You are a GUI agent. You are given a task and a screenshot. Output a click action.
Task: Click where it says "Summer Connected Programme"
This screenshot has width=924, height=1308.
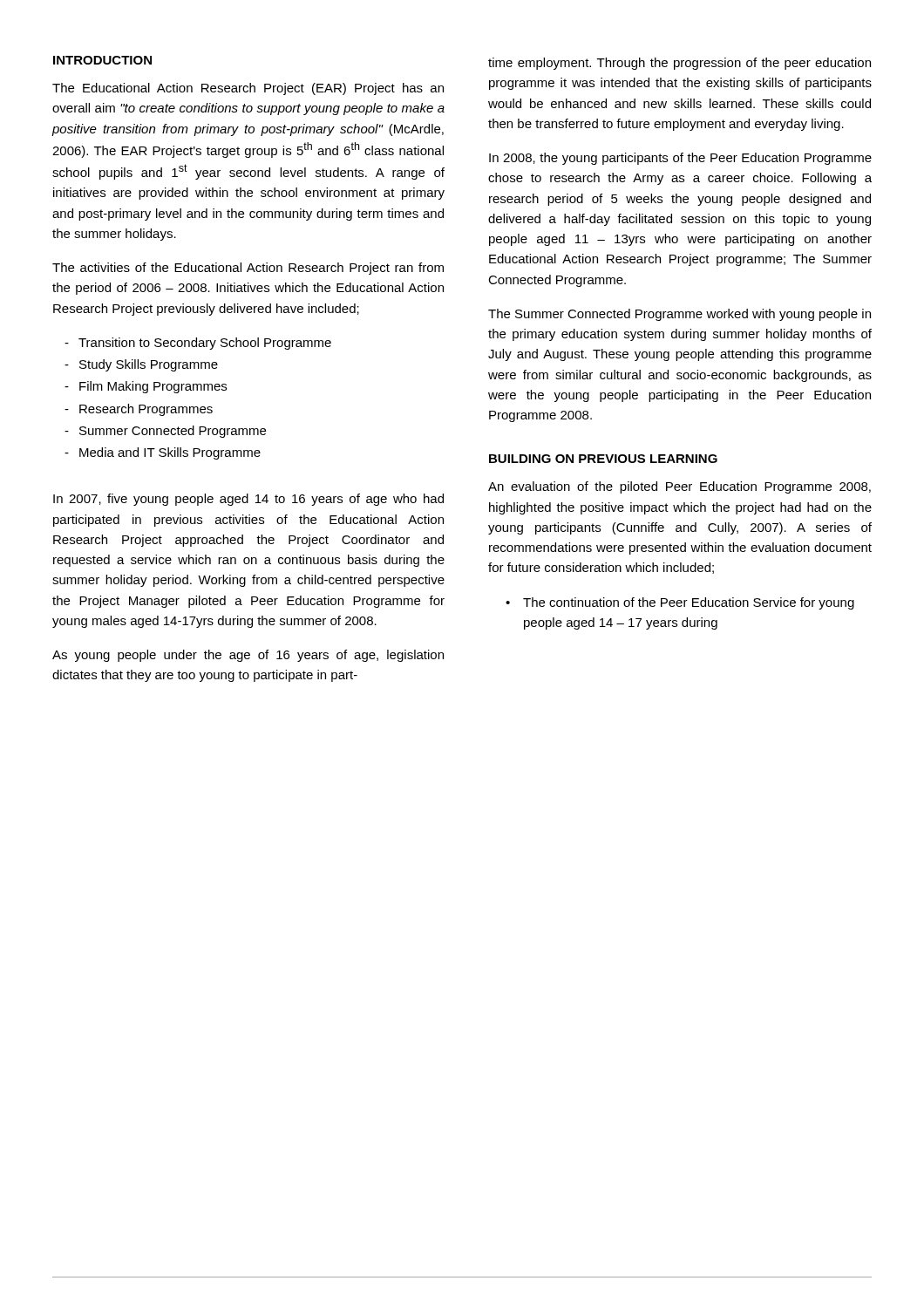[173, 430]
